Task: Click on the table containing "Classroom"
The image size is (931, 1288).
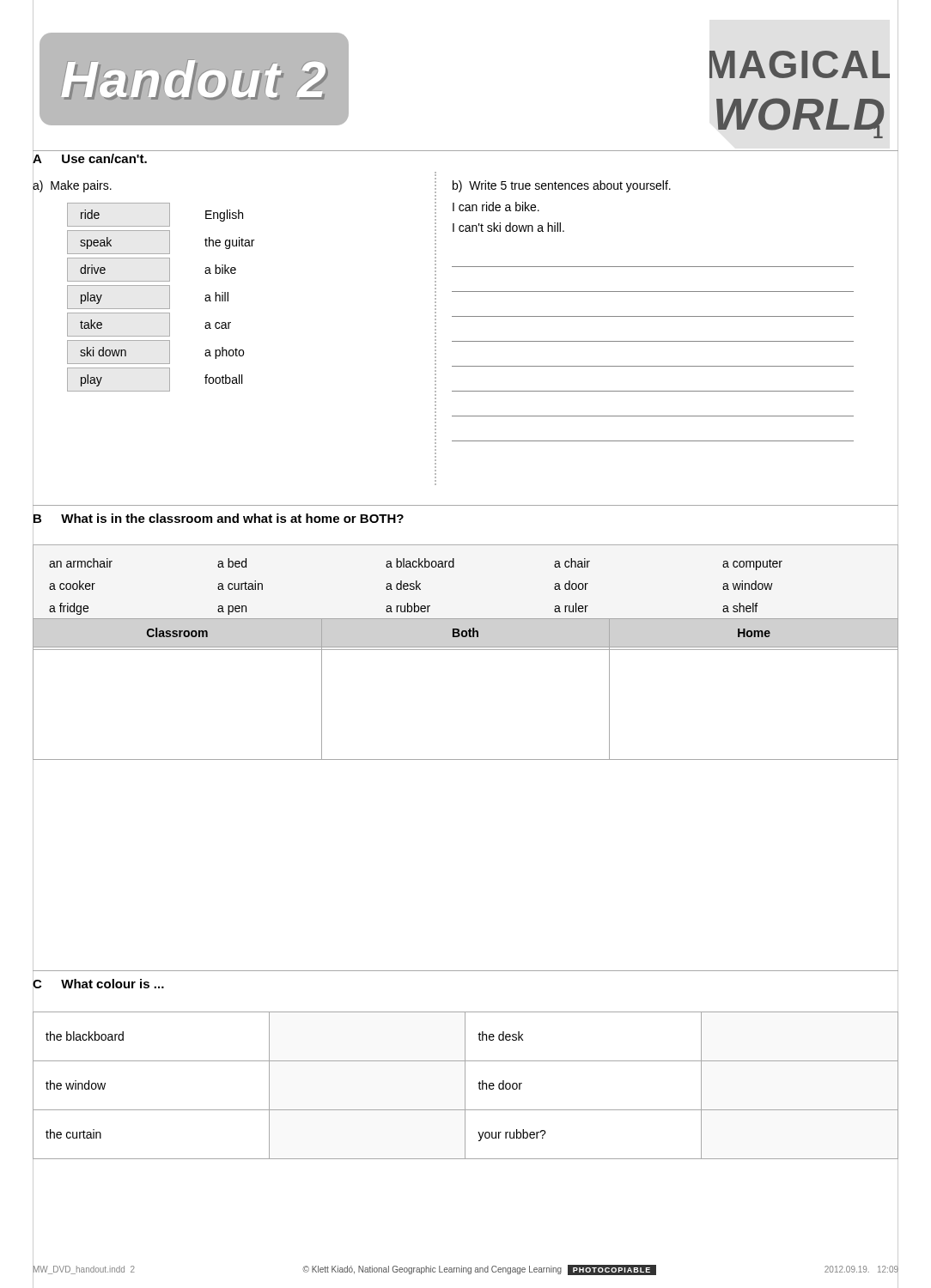Action: click(466, 687)
